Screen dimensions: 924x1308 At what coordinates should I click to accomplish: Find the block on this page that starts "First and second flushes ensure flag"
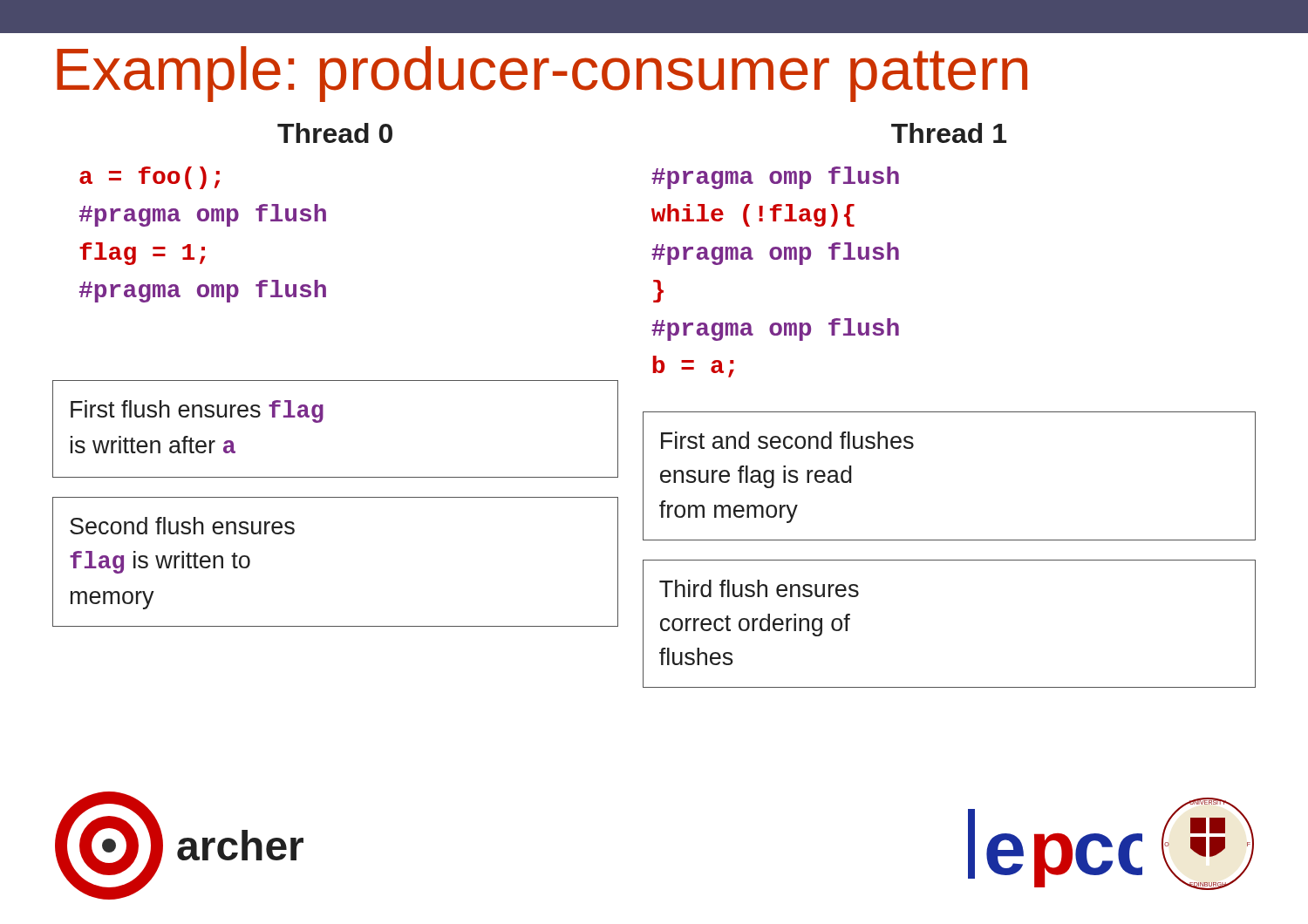(787, 475)
